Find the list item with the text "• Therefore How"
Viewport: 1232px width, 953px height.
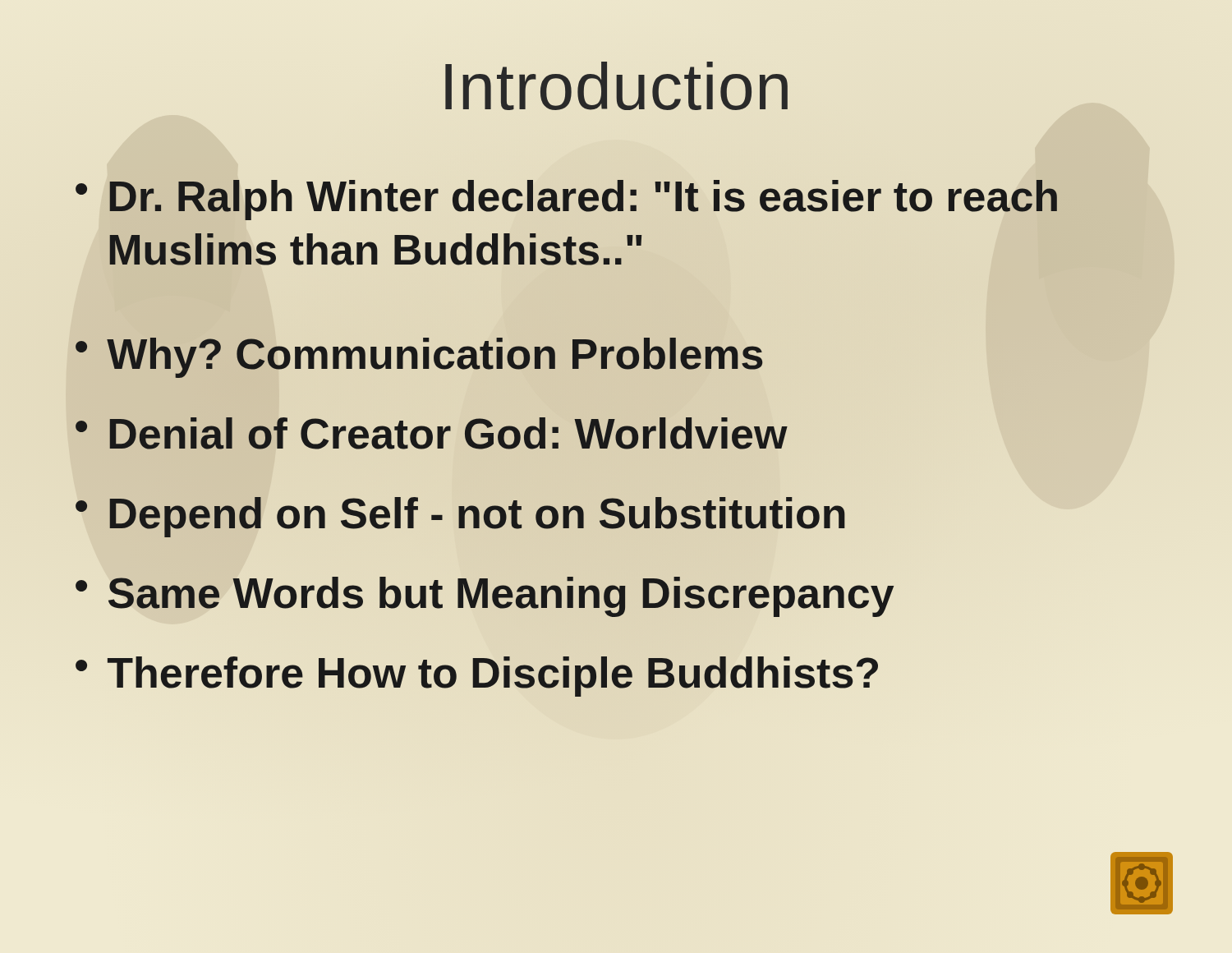477,673
